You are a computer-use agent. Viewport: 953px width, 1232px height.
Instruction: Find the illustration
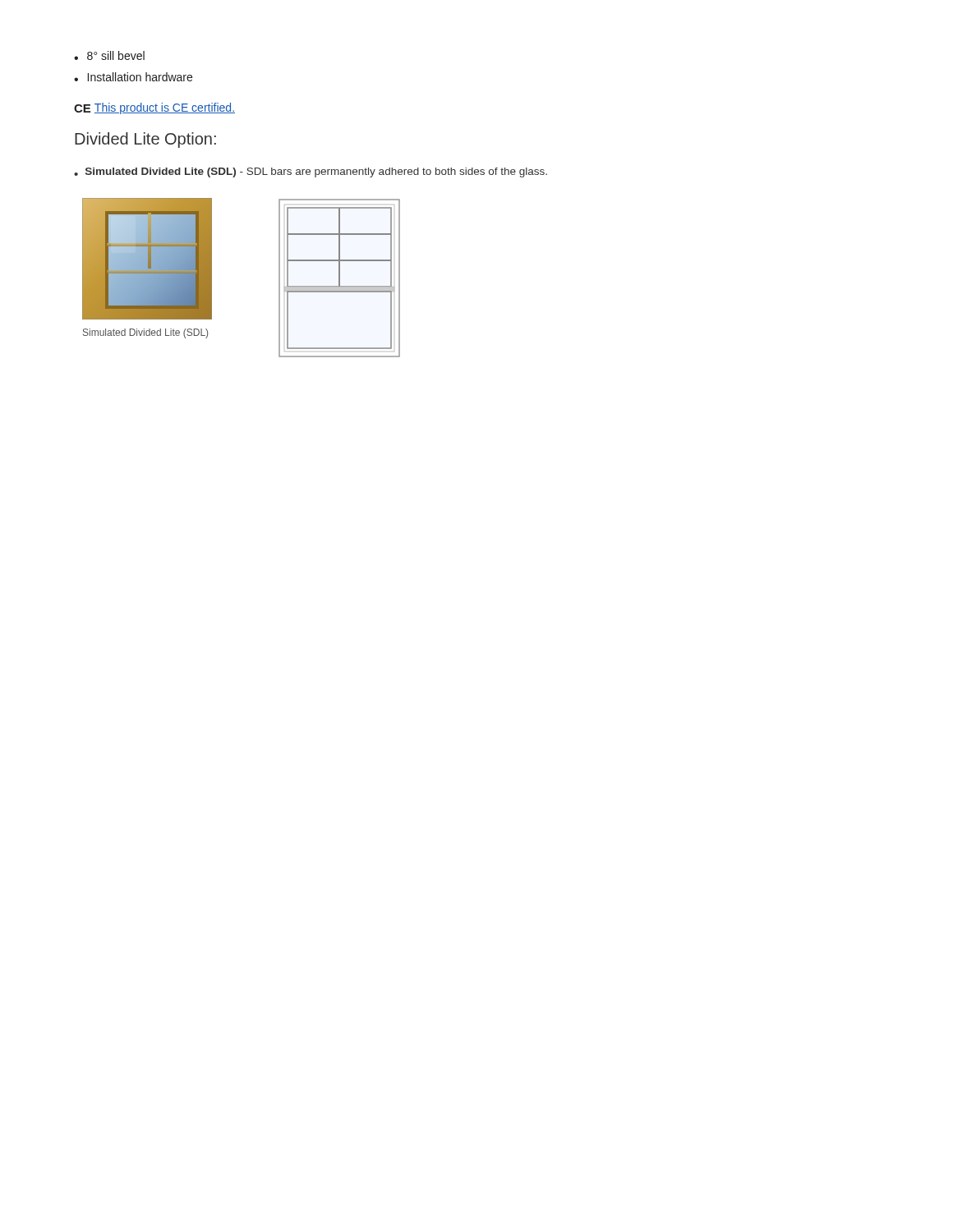click(x=339, y=280)
